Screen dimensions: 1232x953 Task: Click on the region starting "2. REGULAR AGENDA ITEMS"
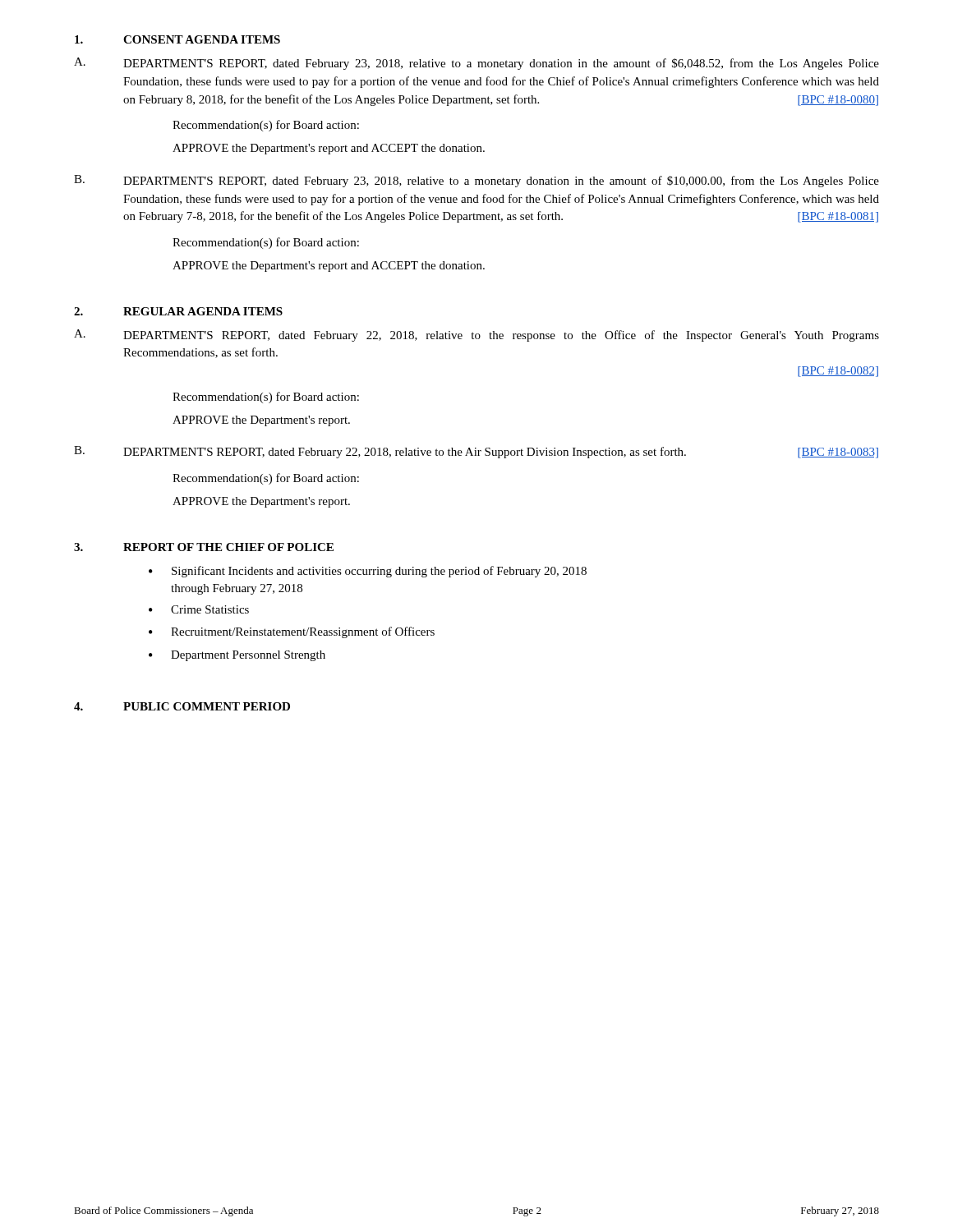pos(178,311)
